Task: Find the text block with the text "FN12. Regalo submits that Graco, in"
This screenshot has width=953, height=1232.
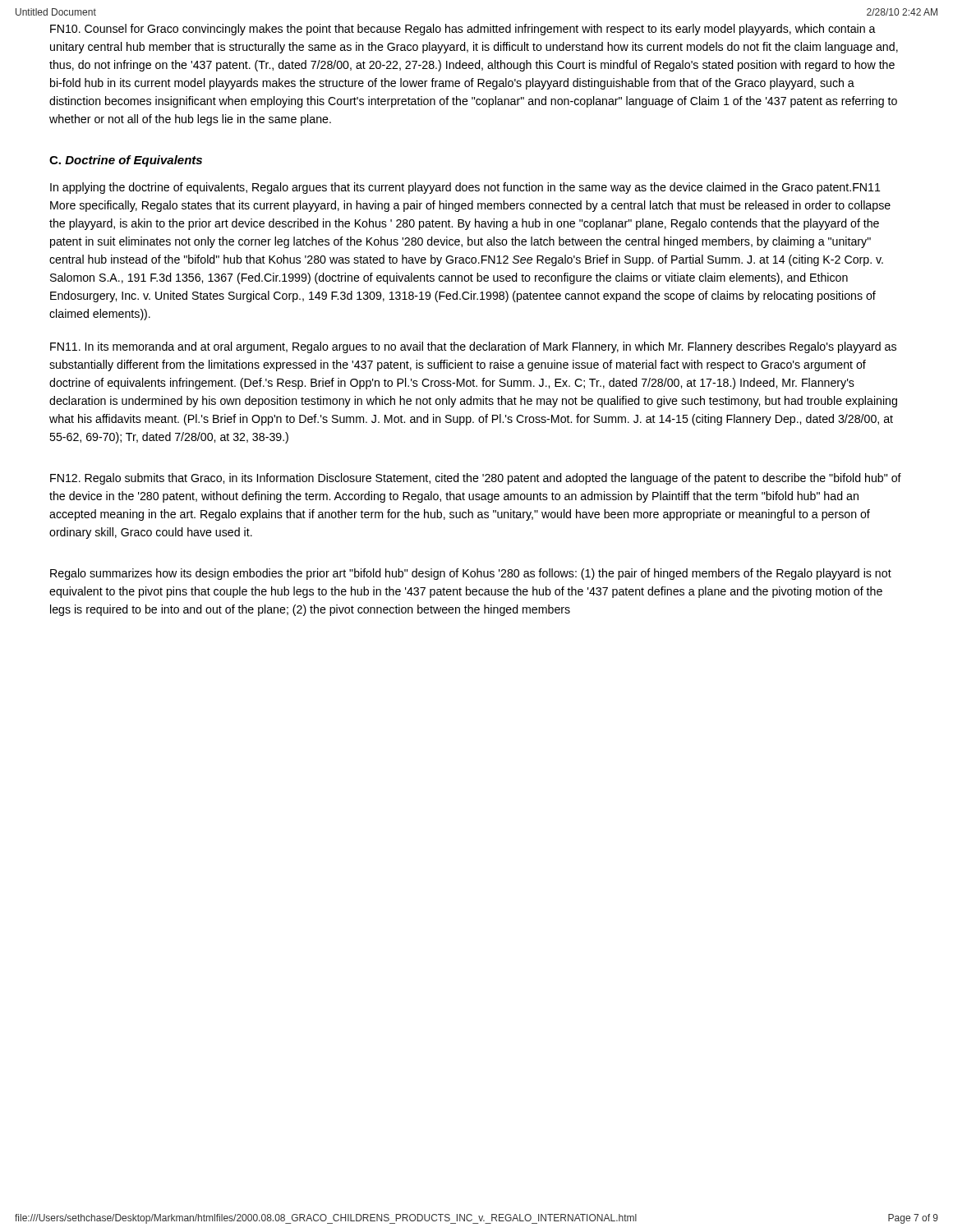Action: [x=475, y=505]
